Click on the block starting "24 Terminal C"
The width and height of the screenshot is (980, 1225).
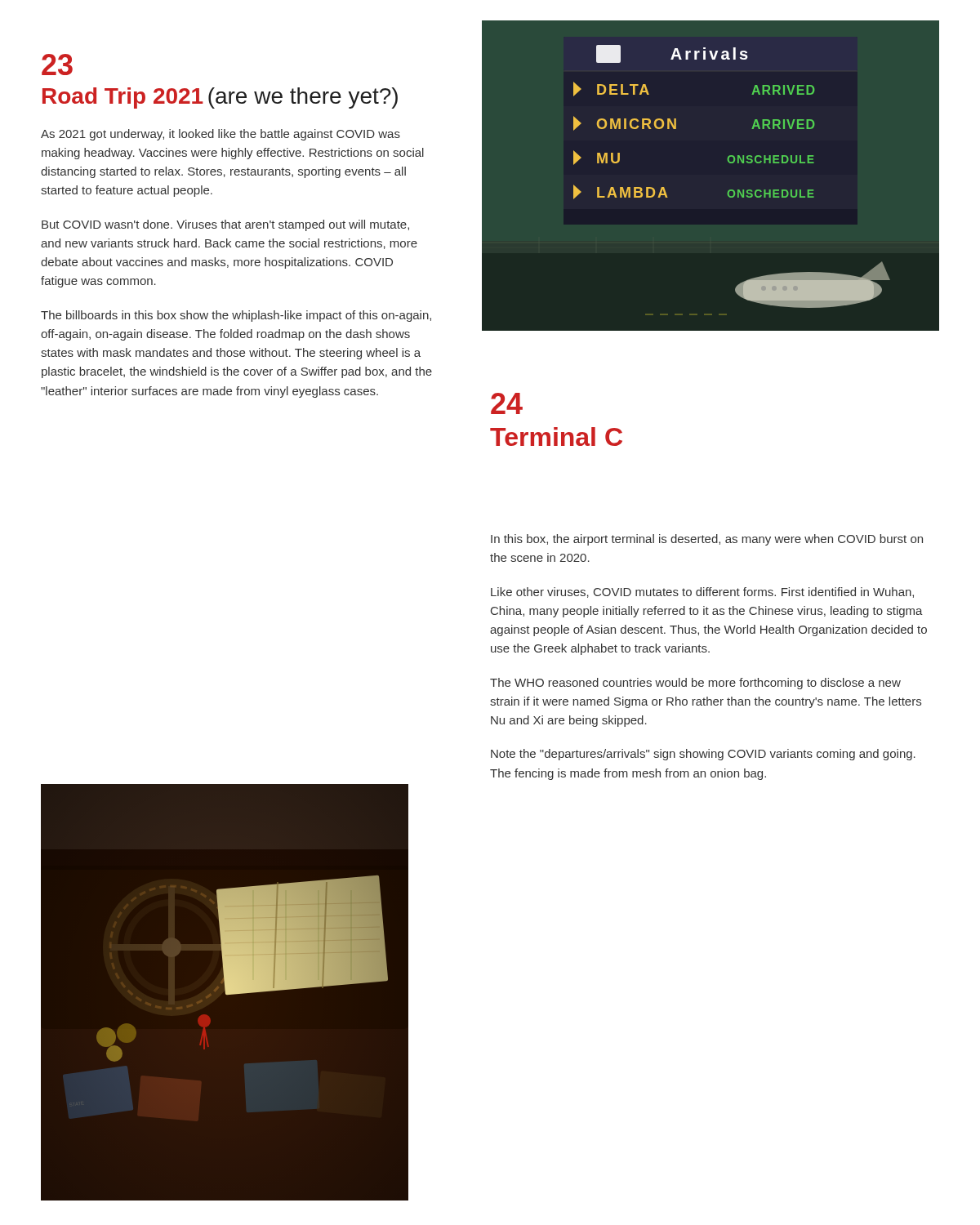[507, 403]
